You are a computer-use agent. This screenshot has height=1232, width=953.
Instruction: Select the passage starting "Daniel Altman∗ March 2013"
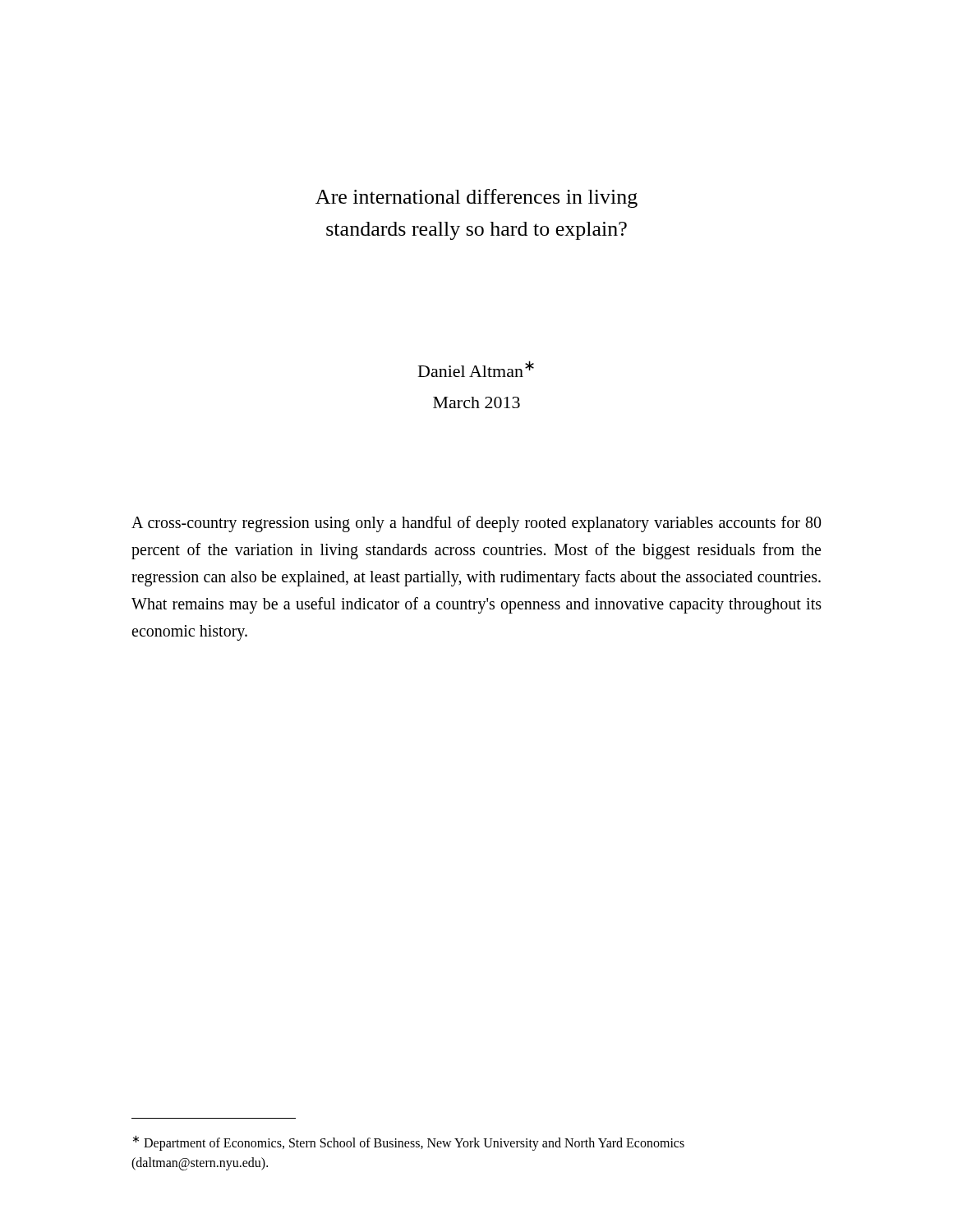(x=476, y=385)
